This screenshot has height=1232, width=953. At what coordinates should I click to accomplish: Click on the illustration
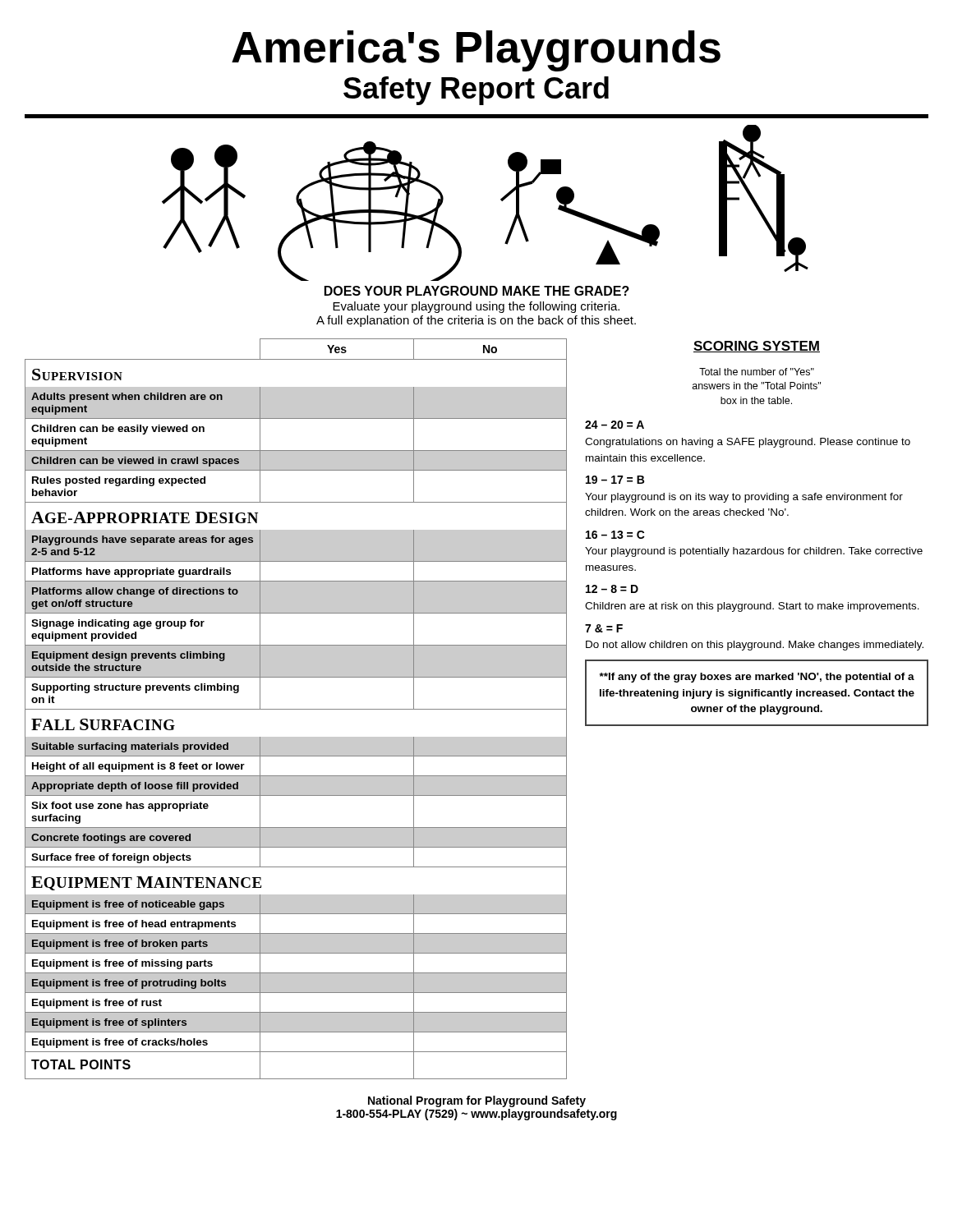(476, 226)
